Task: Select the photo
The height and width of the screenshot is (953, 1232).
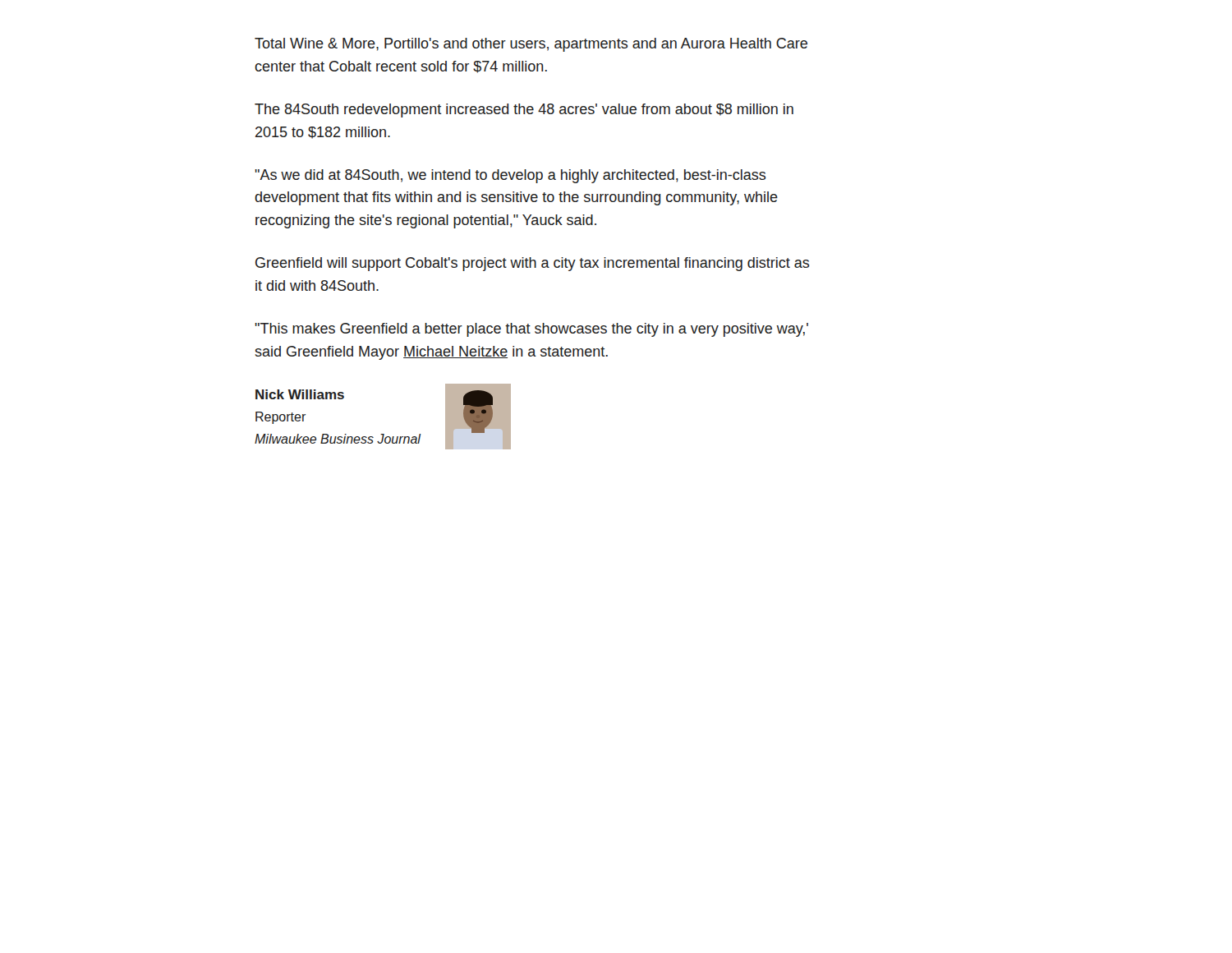Action: (478, 418)
